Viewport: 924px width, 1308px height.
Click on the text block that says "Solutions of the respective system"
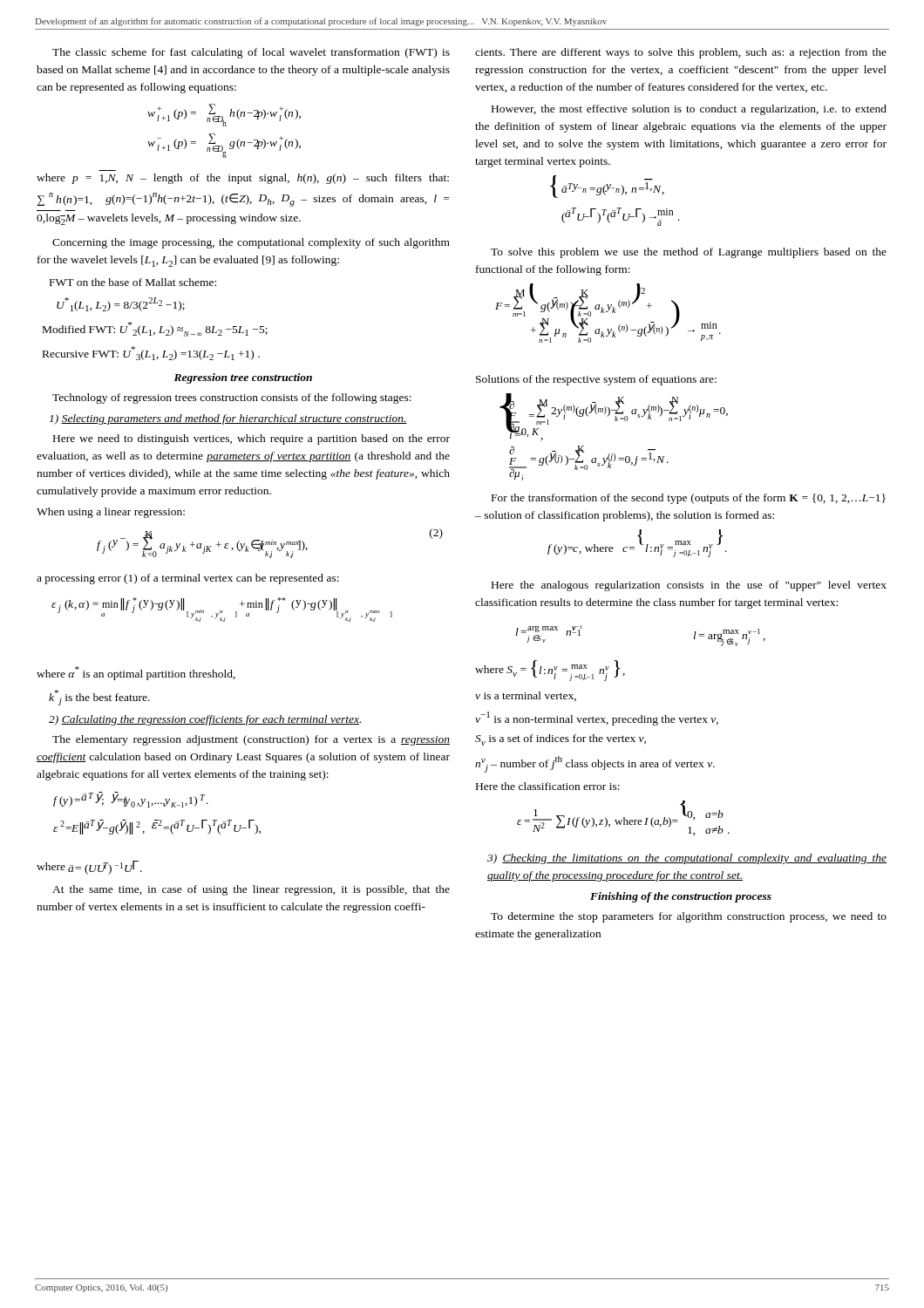click(x=681, y=379)
